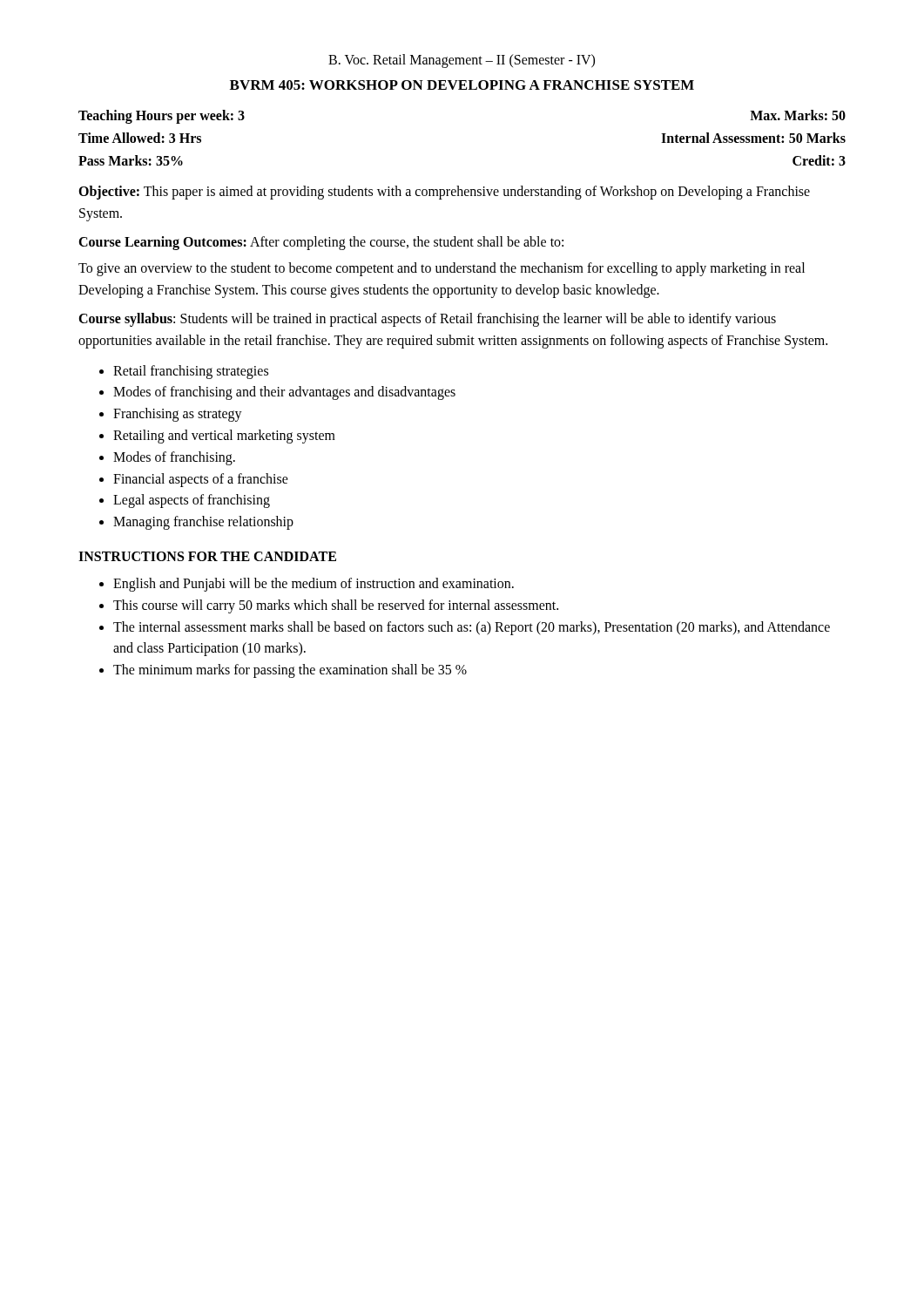Where is the passage that starts "English and Punjabi will be the medium of"?
Image resolution: width=924 pixels, height=1307 pixels.
click(x=314, y=583)
